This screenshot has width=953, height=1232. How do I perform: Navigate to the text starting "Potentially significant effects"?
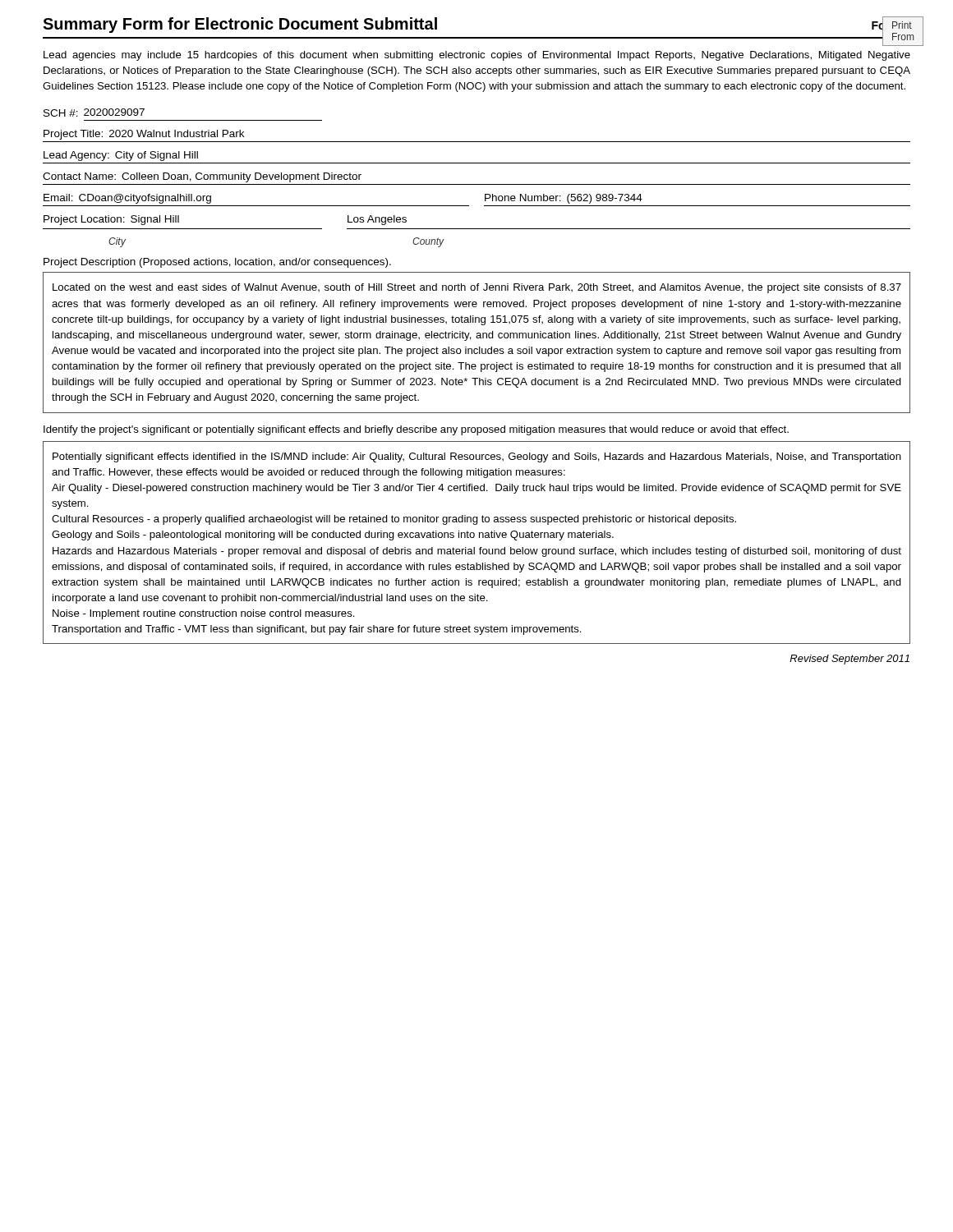(476, 542)
